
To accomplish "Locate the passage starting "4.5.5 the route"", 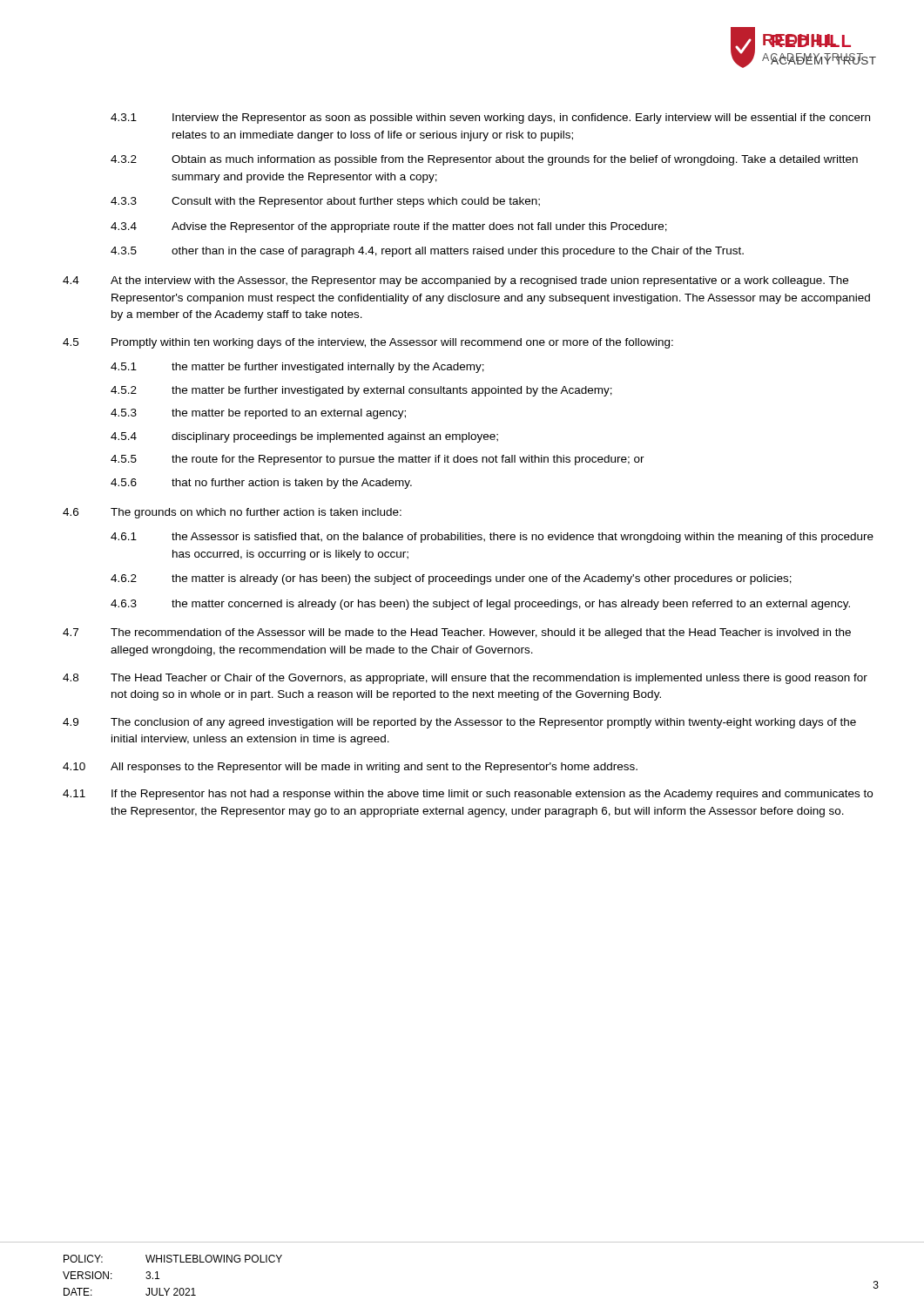I will point(495,459).
